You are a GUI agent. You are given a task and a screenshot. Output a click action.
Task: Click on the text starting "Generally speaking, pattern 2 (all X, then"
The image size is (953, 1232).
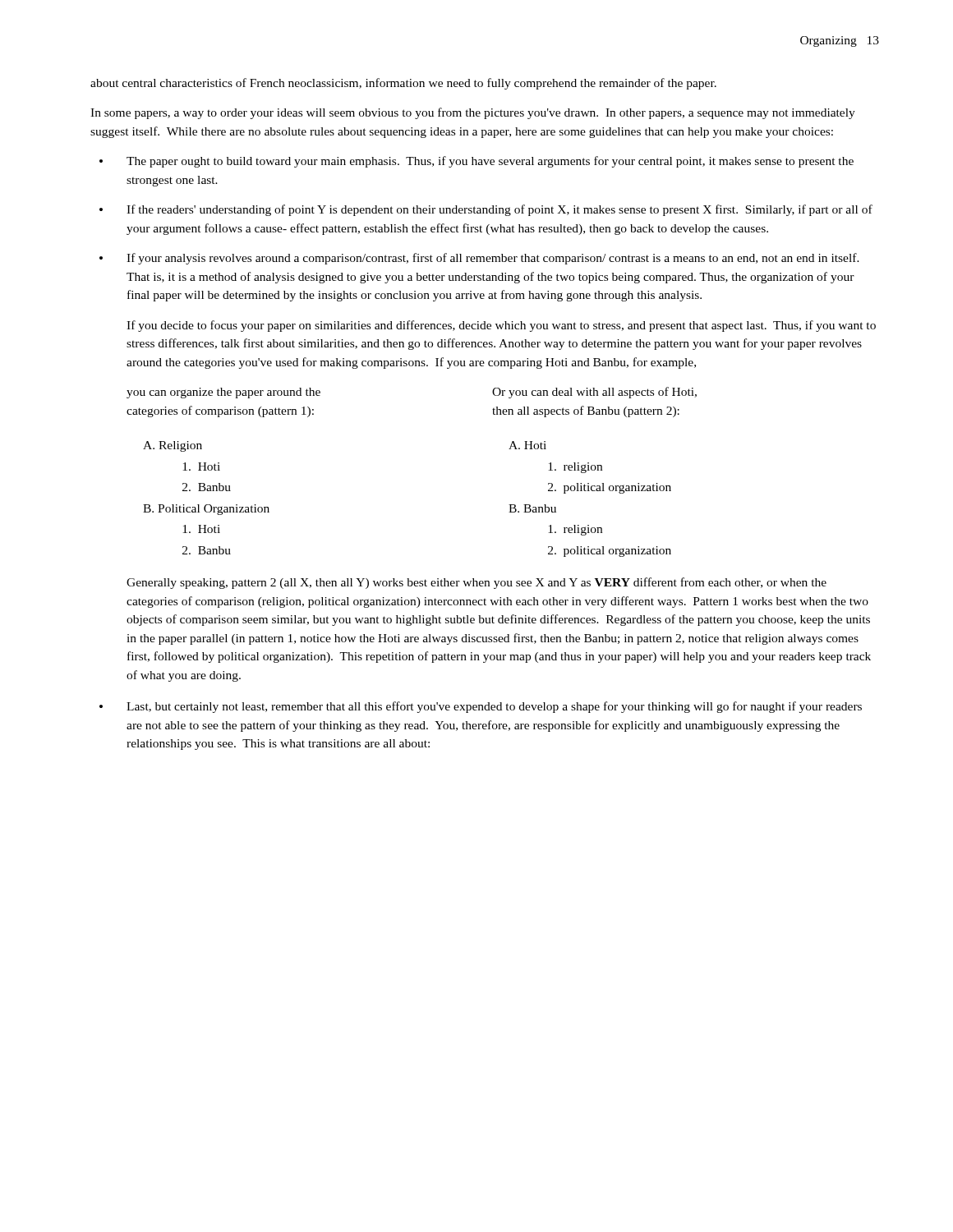coord(499,628)
